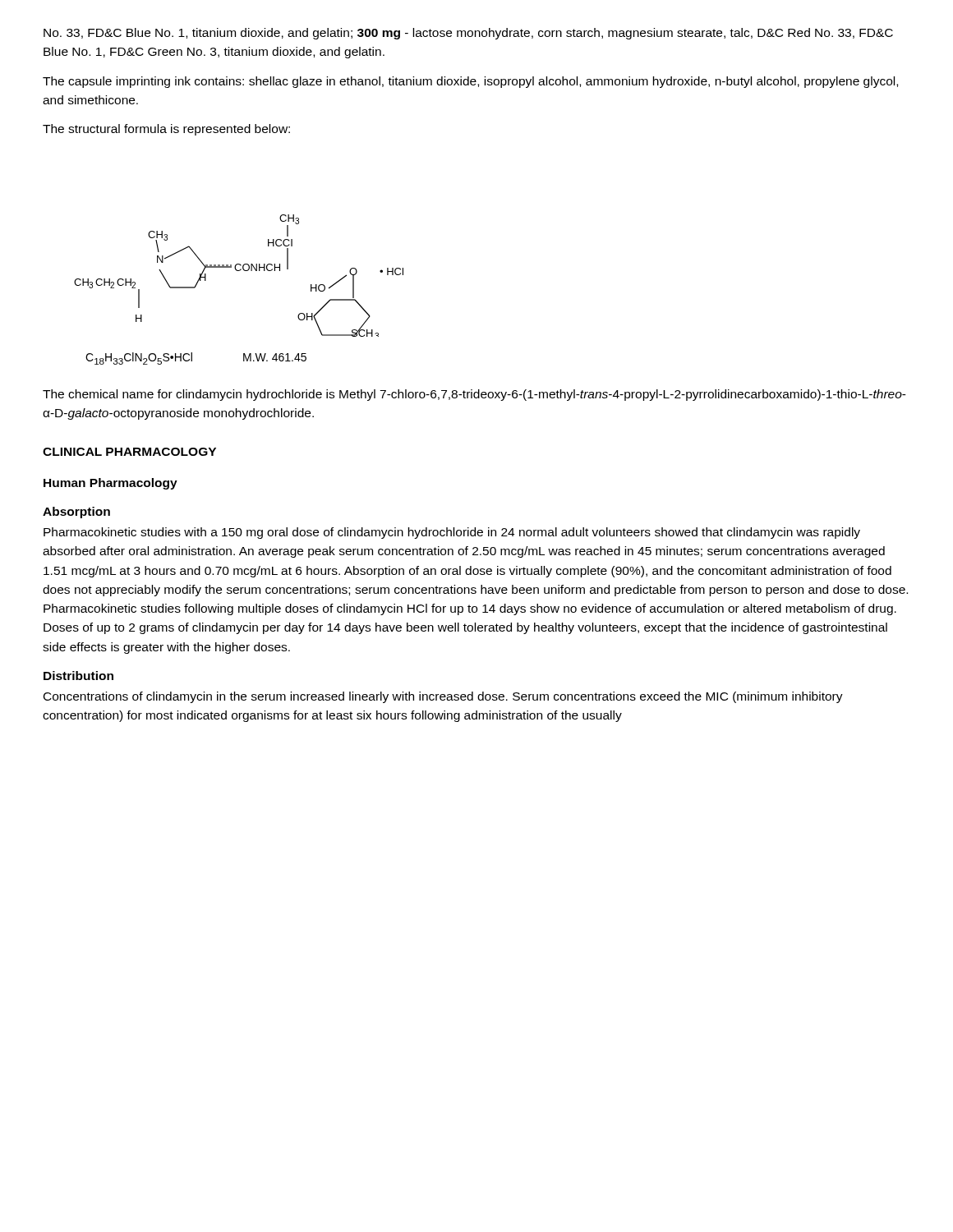
Task: Where is the passage that starts "The structural formula is"?
Action: point(166,130)
